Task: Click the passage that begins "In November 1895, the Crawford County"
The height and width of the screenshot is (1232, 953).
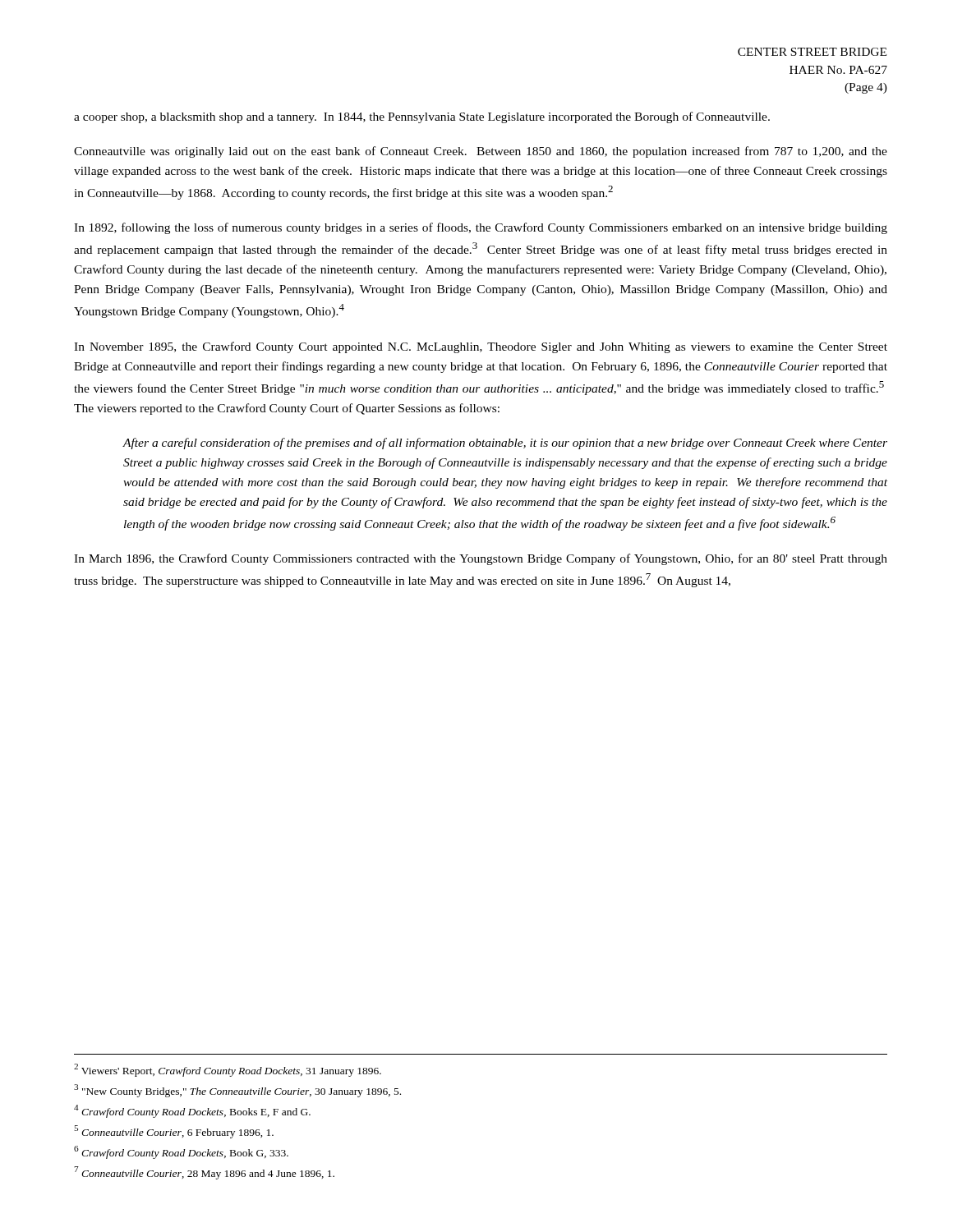Action: pos(481,377)
